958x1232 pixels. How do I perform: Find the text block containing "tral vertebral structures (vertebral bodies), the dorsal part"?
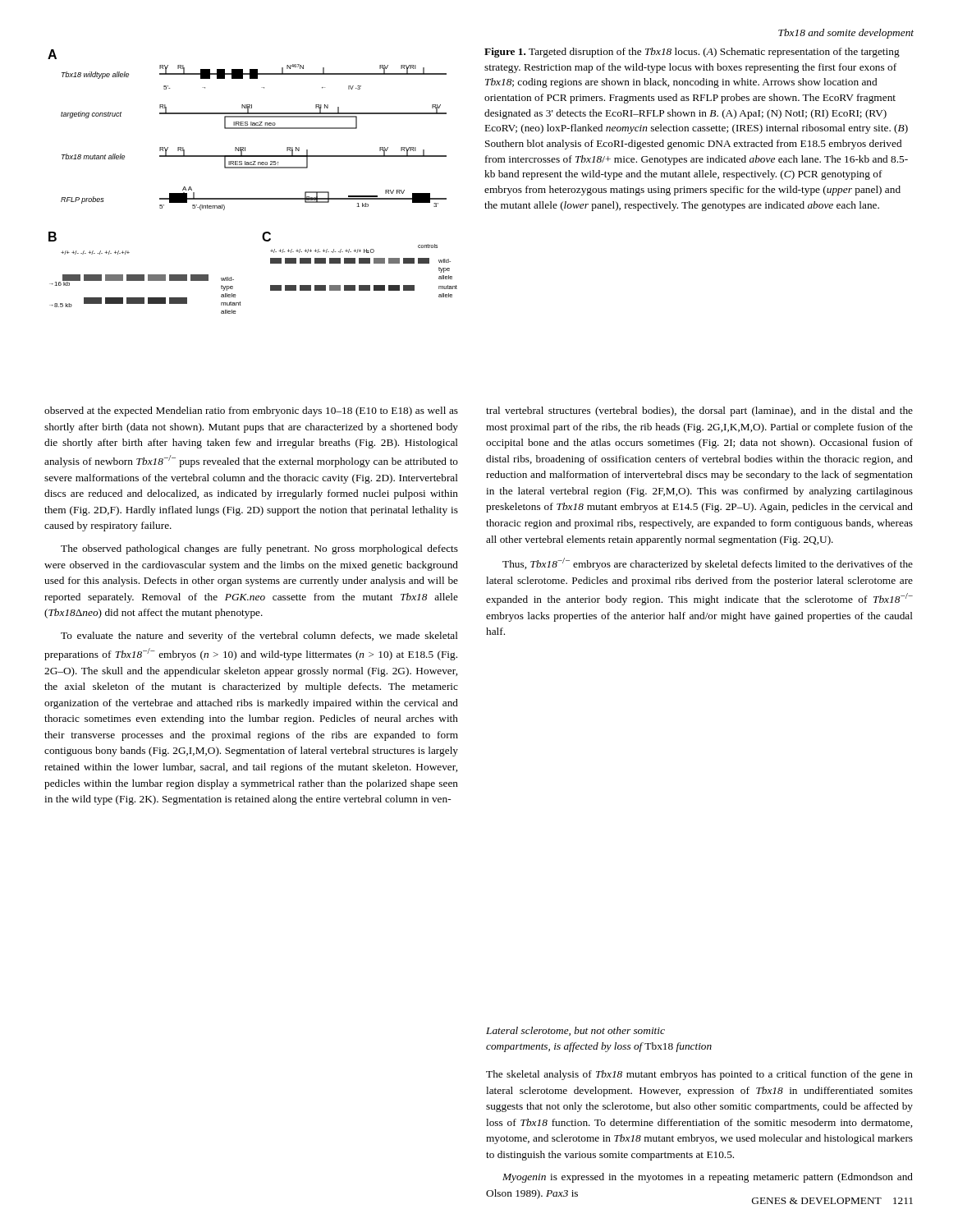699,521
